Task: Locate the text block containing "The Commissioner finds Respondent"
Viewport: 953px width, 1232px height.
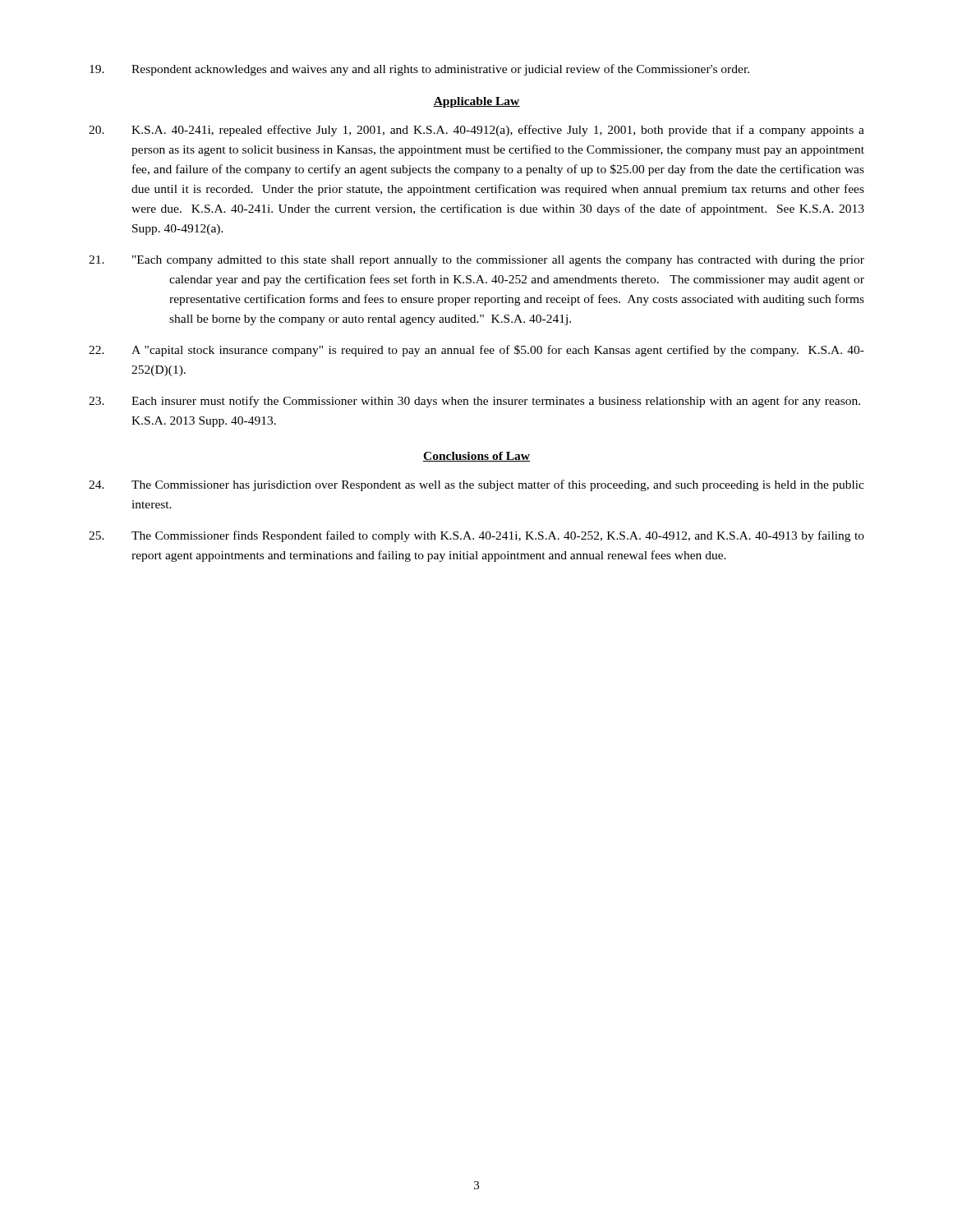Action: tap(476, 546)
